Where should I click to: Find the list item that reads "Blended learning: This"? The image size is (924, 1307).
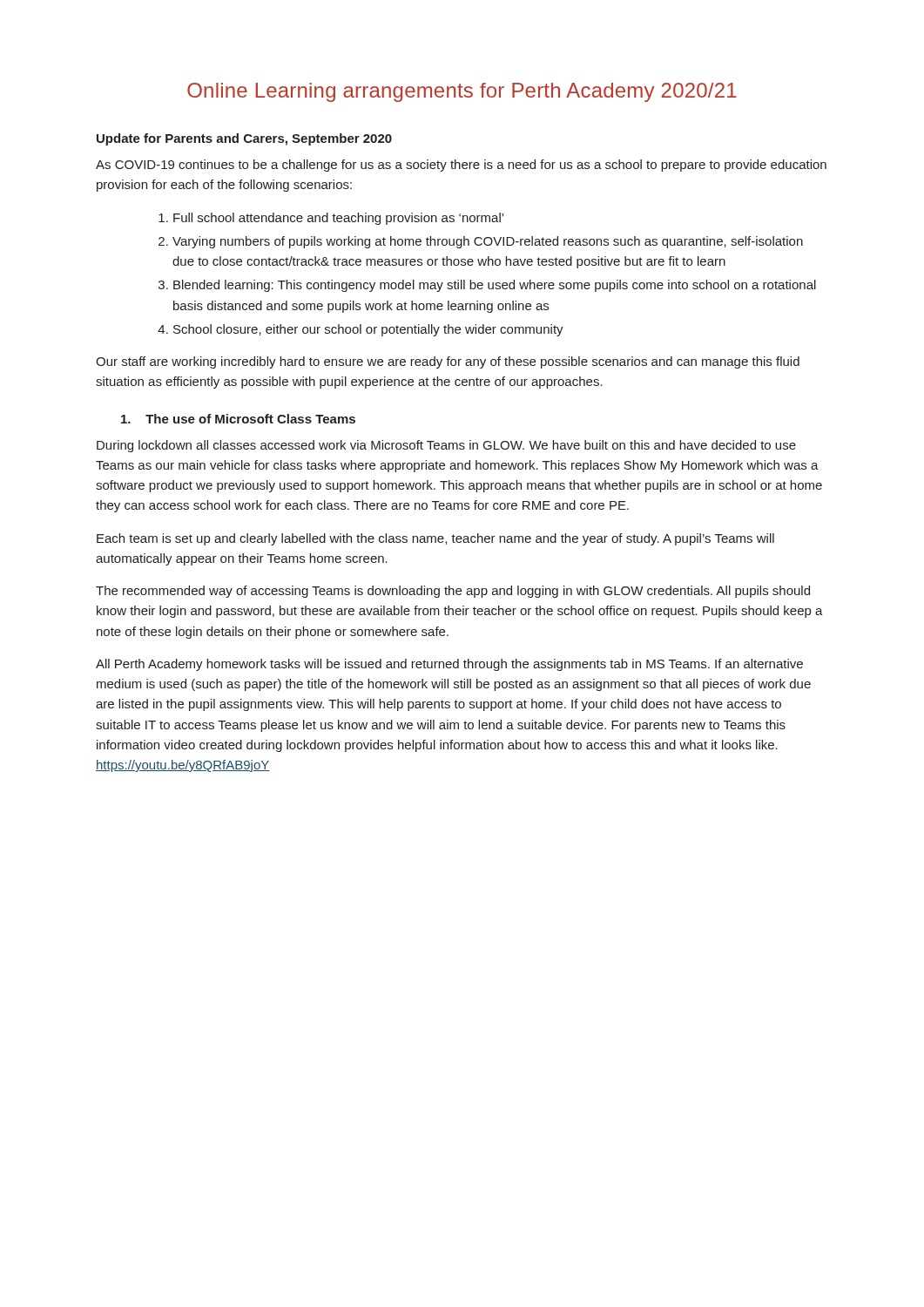494,295
